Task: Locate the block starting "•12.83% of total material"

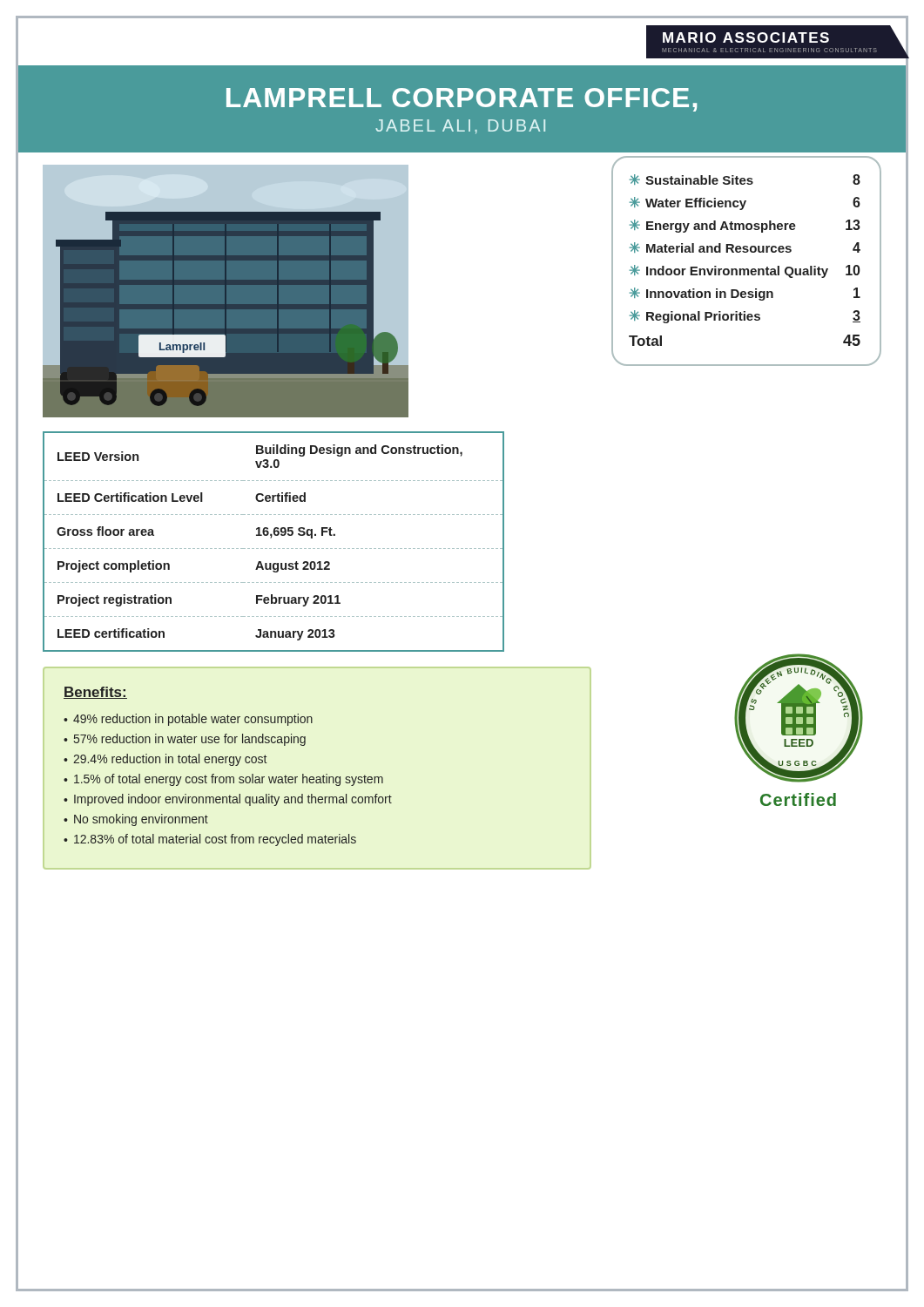Action: pyautogui.click(x=210, y=840)
